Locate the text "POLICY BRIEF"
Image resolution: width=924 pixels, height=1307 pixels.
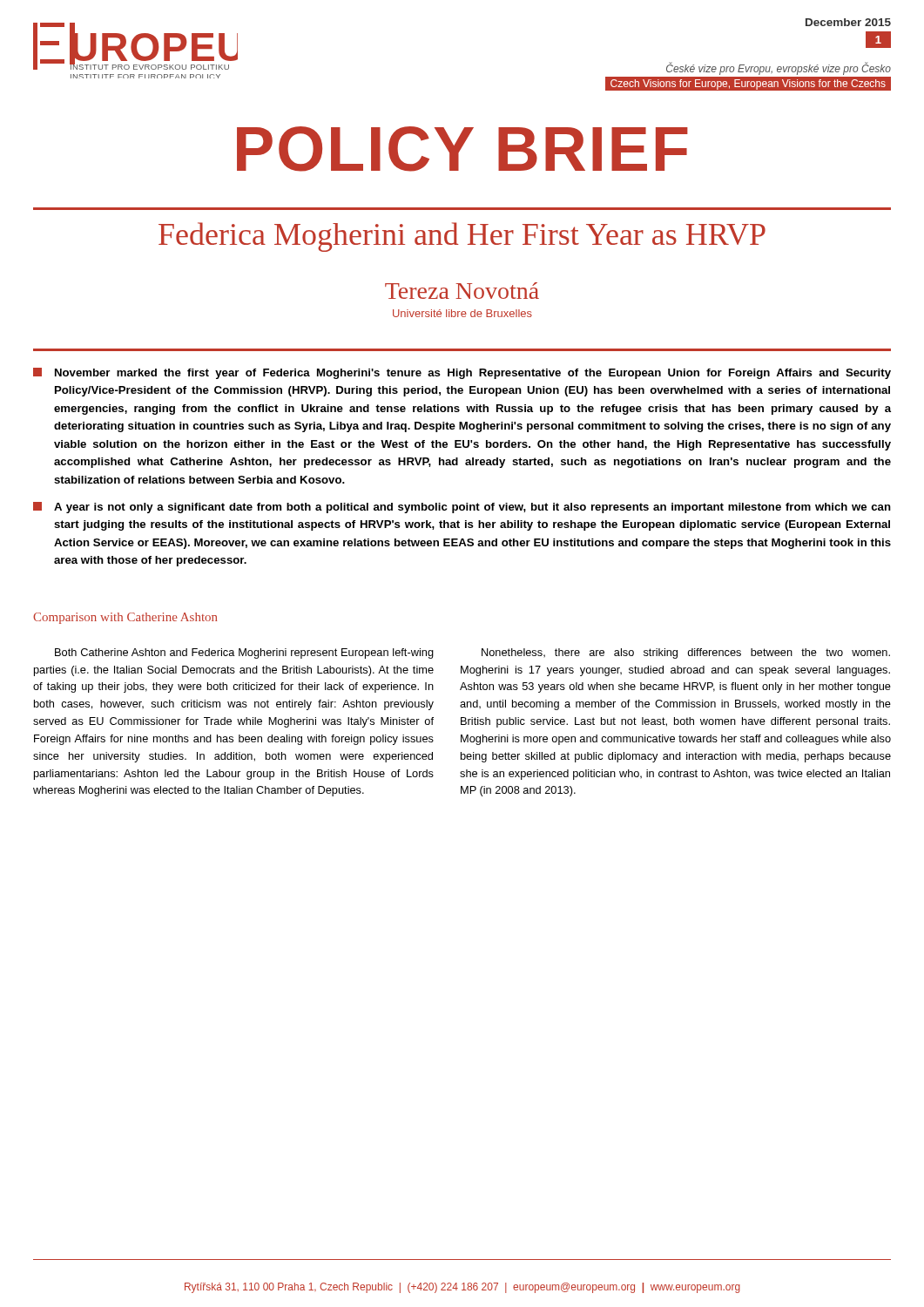pos(462,149)
